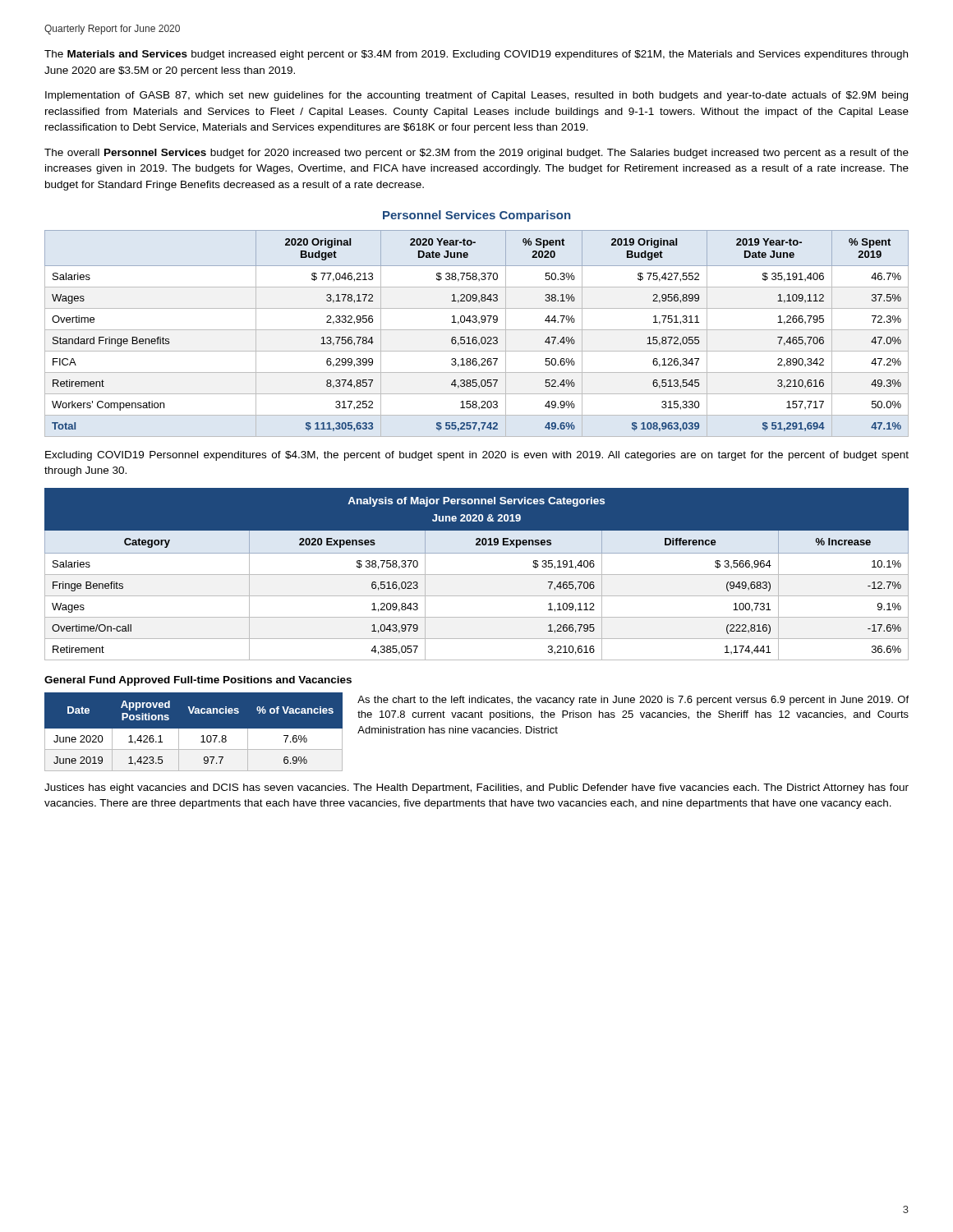Find the block on this page that starts "As the chart to the left indicates,"
The width and height of the screenshot is (953, 1232).
[x=633, y=714]
